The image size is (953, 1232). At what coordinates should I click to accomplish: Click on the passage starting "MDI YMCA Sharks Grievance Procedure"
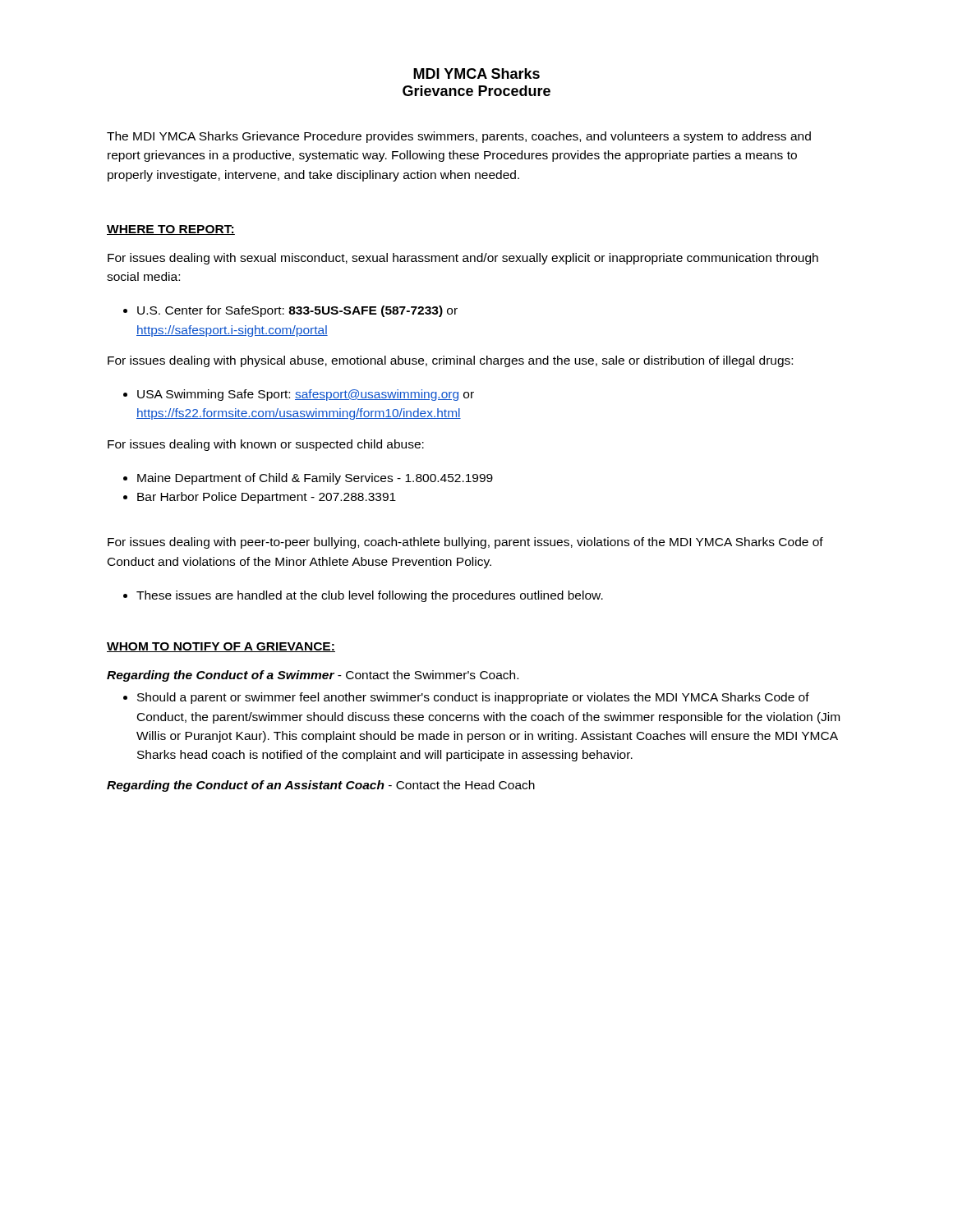(x=476, y=83)
